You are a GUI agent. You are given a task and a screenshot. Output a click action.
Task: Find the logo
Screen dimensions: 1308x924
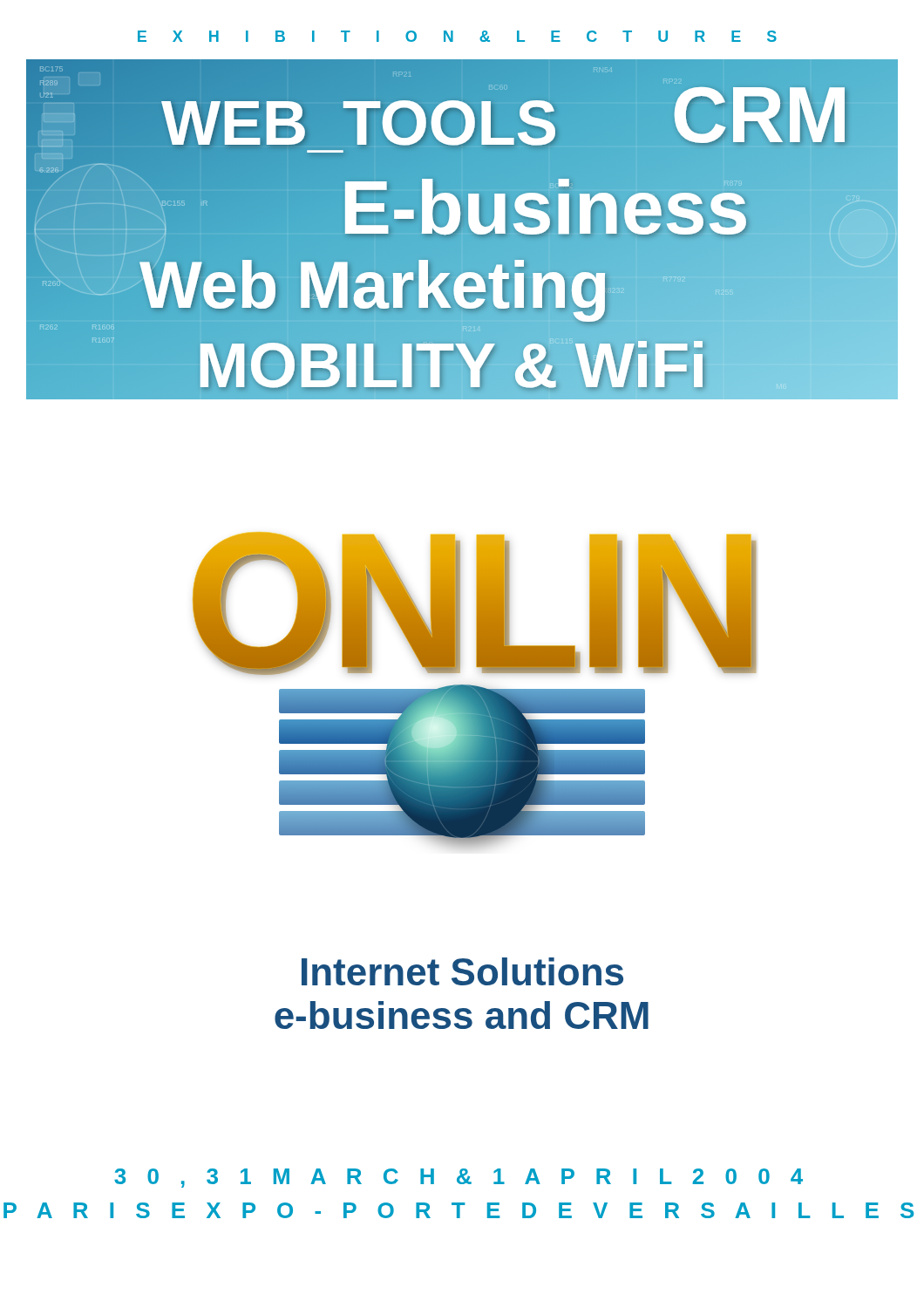(x=462, y=643)
